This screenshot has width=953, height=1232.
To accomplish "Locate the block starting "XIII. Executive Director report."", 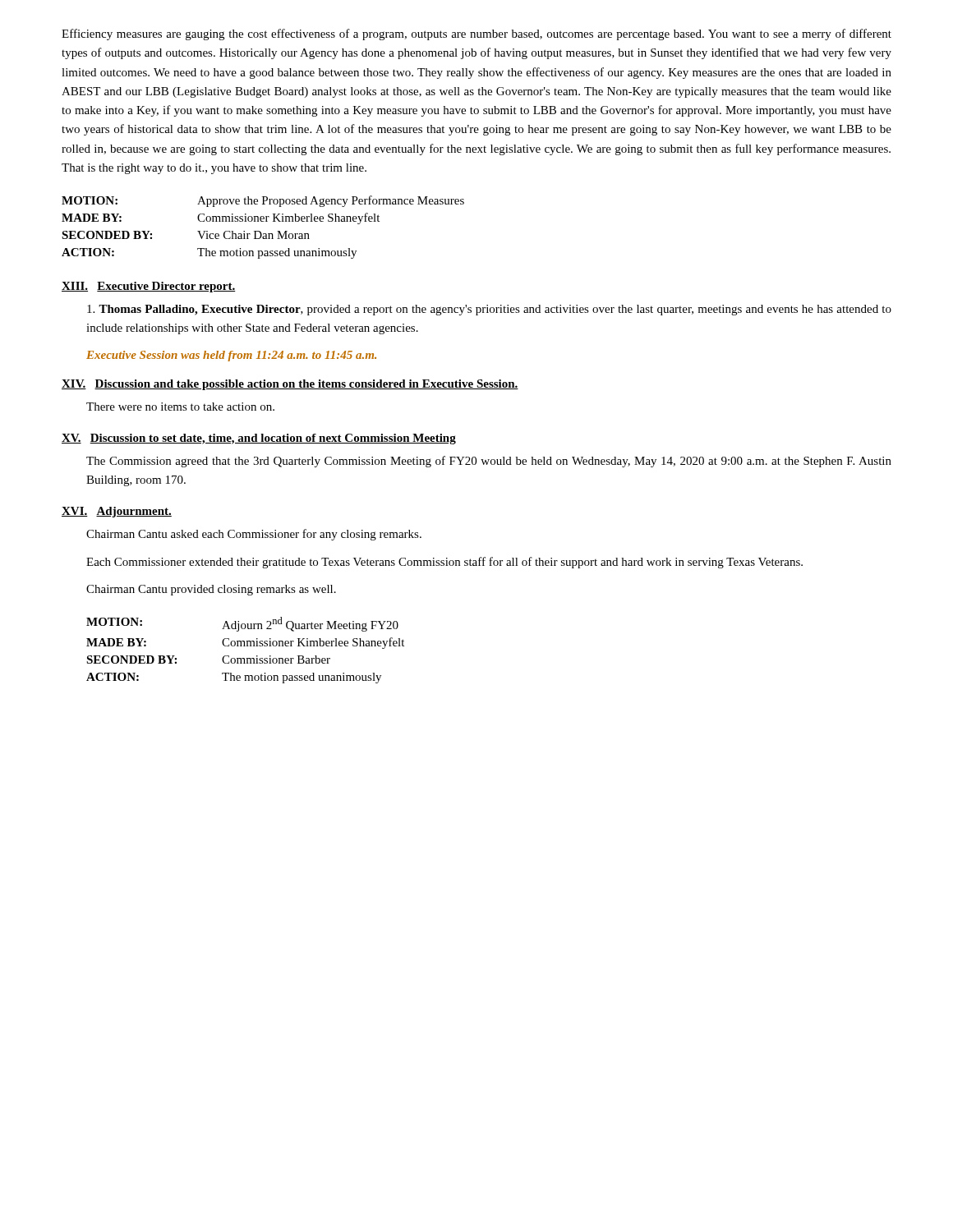I will [x=148, y=286].
